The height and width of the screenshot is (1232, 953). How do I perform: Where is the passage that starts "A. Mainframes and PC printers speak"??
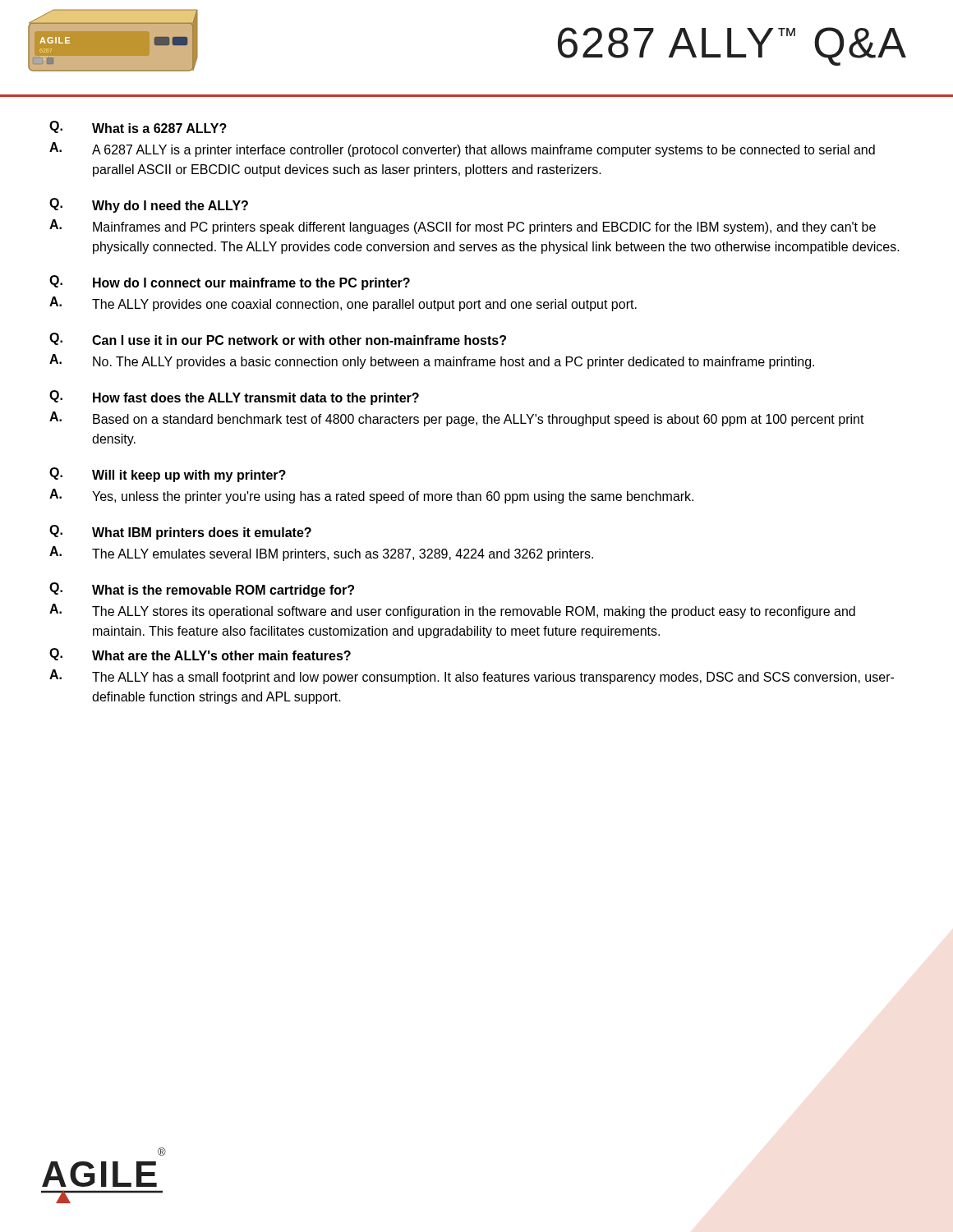tap(476, 237)
